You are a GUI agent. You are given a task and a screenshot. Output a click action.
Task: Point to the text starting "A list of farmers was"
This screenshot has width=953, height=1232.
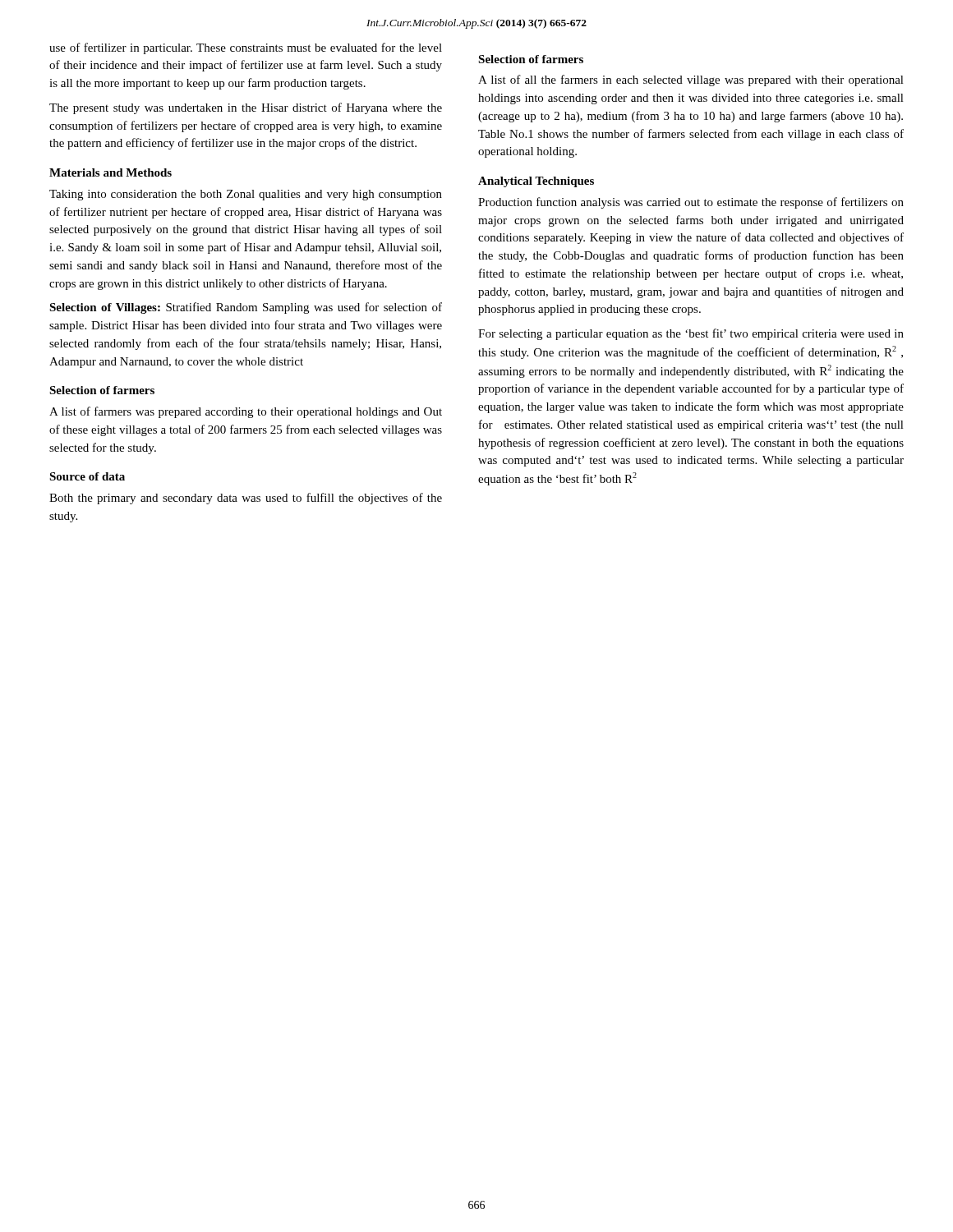(246, 429)
